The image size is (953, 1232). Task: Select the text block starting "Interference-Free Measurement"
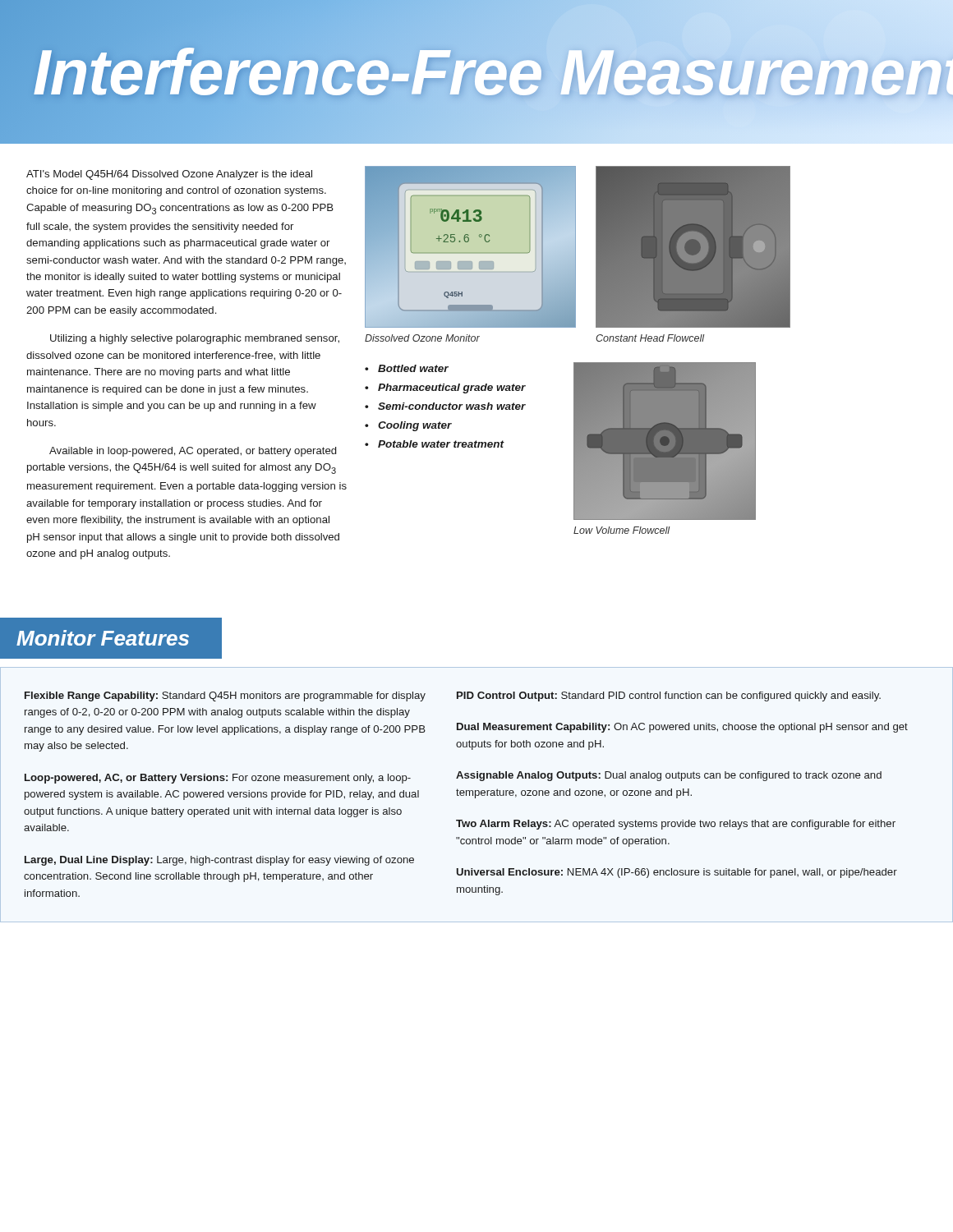[x=493, y=71]
